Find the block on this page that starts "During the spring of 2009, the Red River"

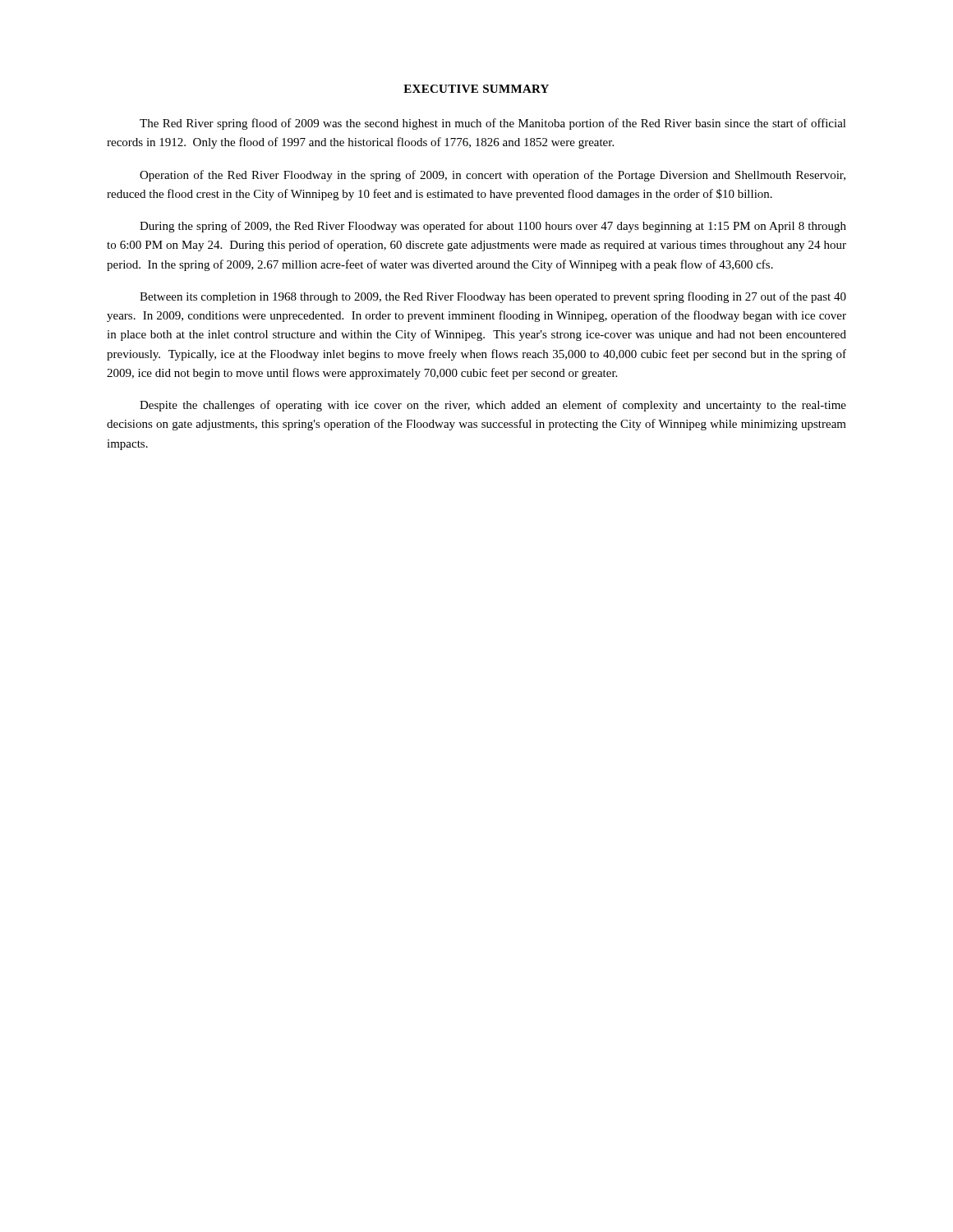(476, 245)
